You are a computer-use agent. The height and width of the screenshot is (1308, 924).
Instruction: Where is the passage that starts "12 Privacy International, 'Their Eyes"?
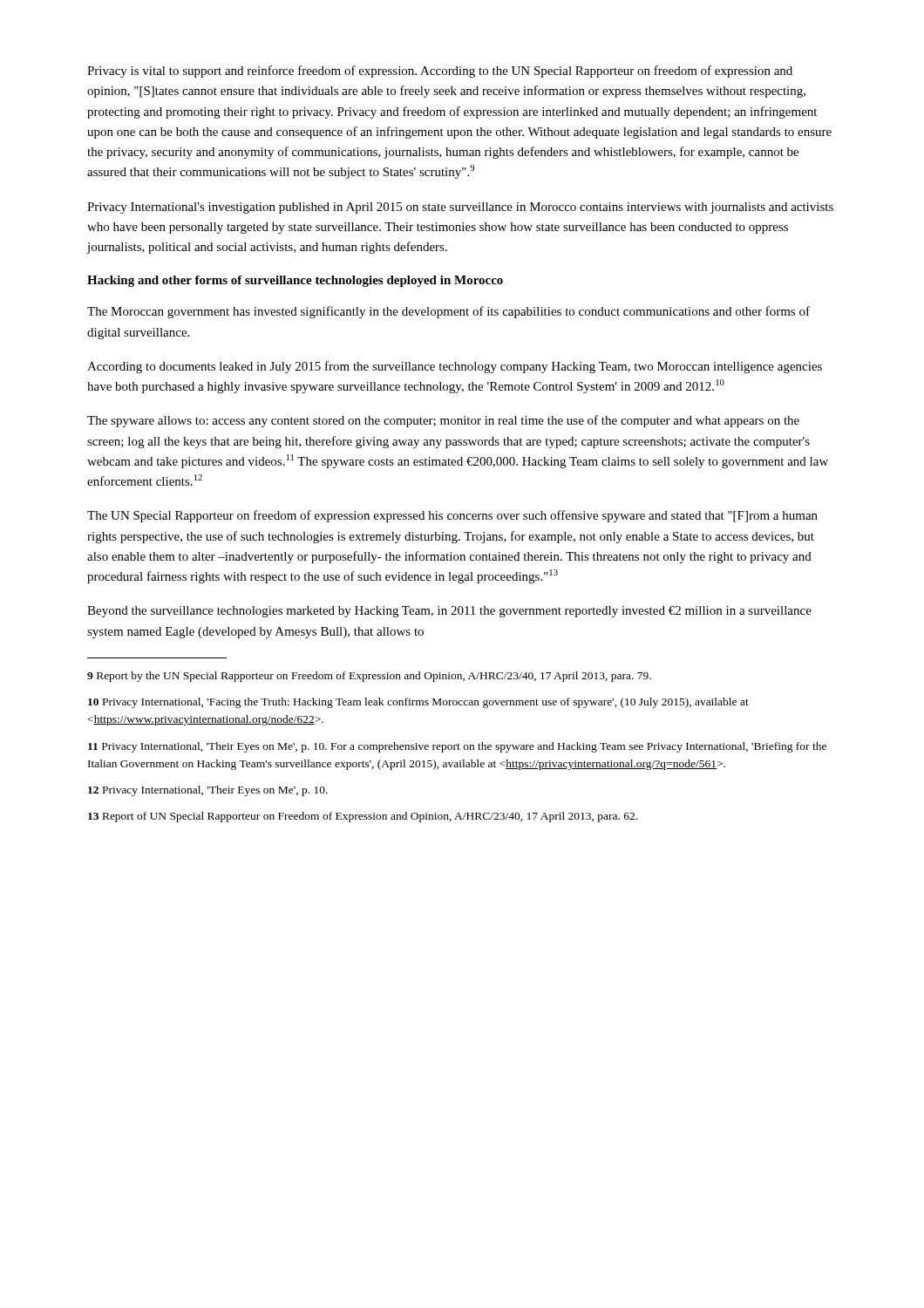[x=208, y=790]
